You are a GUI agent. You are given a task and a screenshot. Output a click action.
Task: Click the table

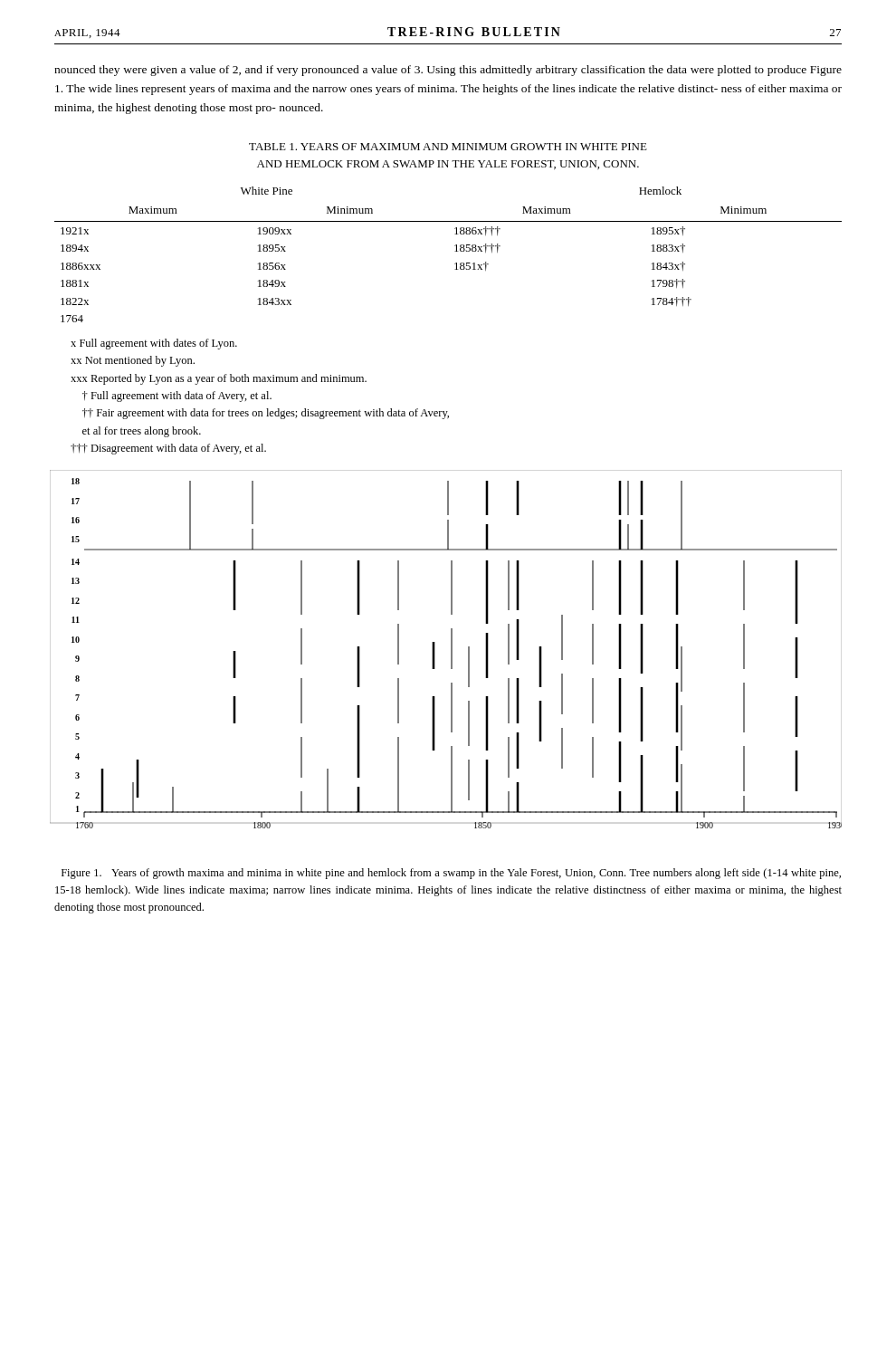pyautogui.click(x=448, y=255)
